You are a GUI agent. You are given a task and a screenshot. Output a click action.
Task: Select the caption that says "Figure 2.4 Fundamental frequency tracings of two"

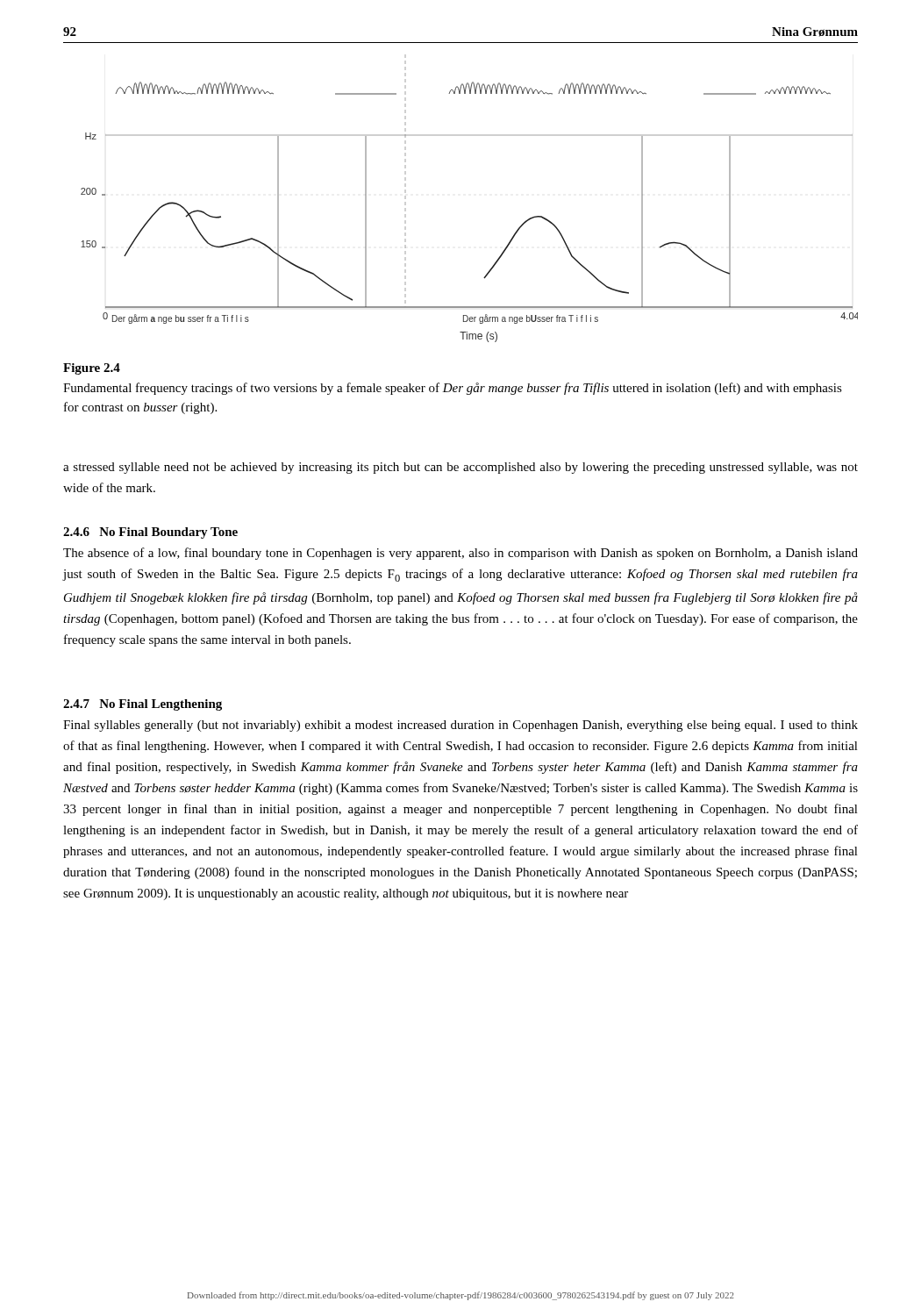[x=452, y=387]
